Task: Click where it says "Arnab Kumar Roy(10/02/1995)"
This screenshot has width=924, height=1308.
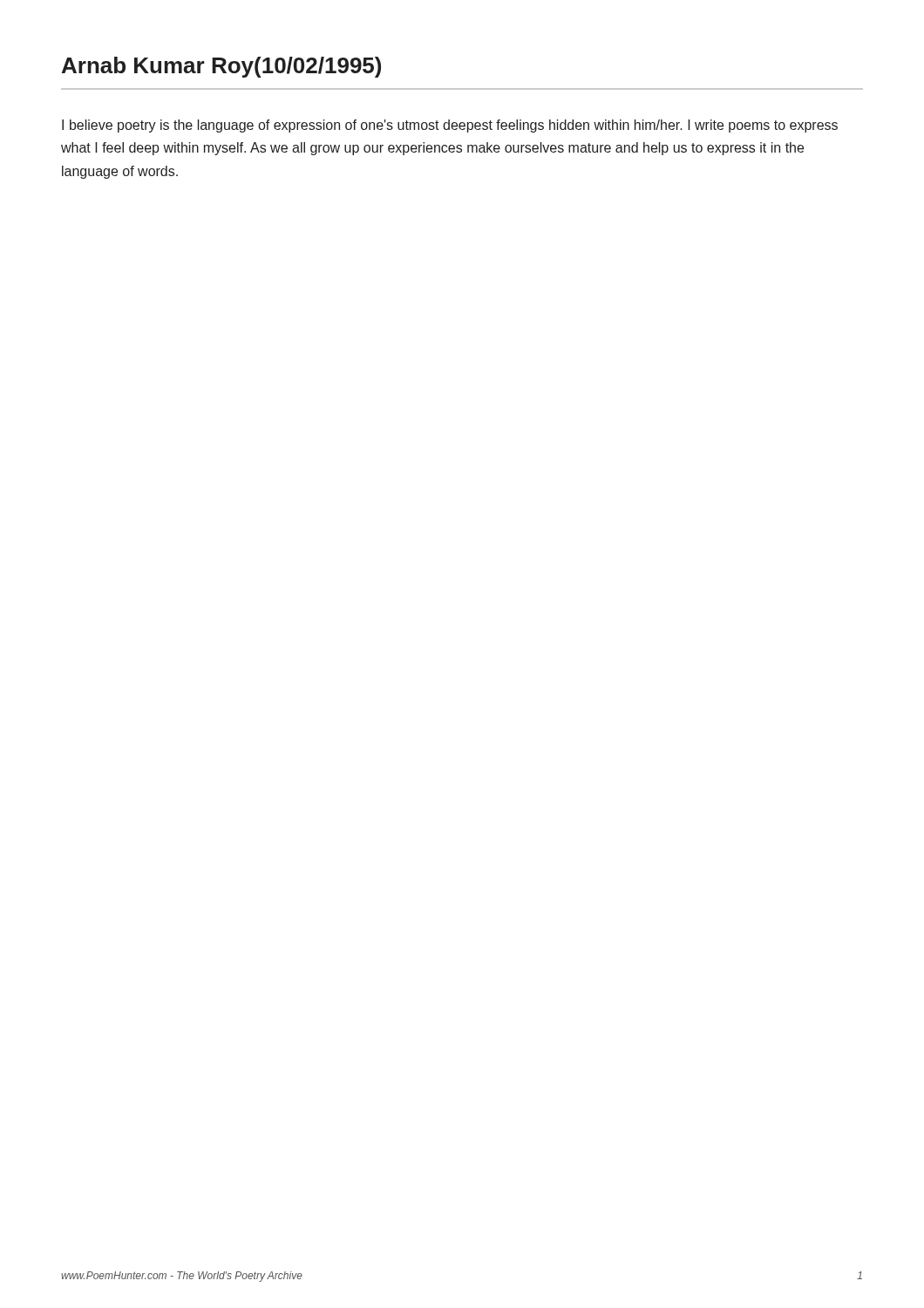Action: 222,65
